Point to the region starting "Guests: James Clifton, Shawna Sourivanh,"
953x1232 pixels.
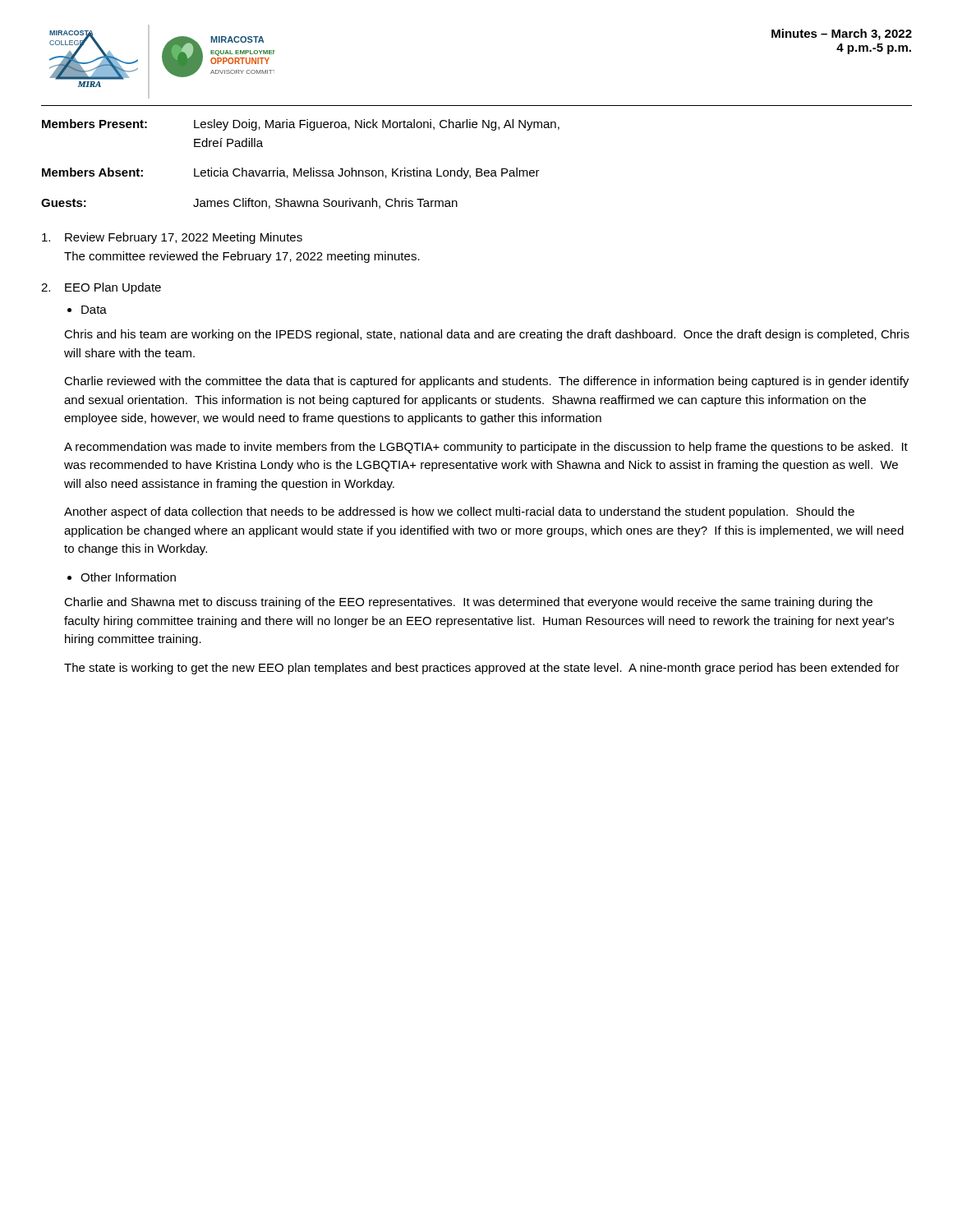249,203
